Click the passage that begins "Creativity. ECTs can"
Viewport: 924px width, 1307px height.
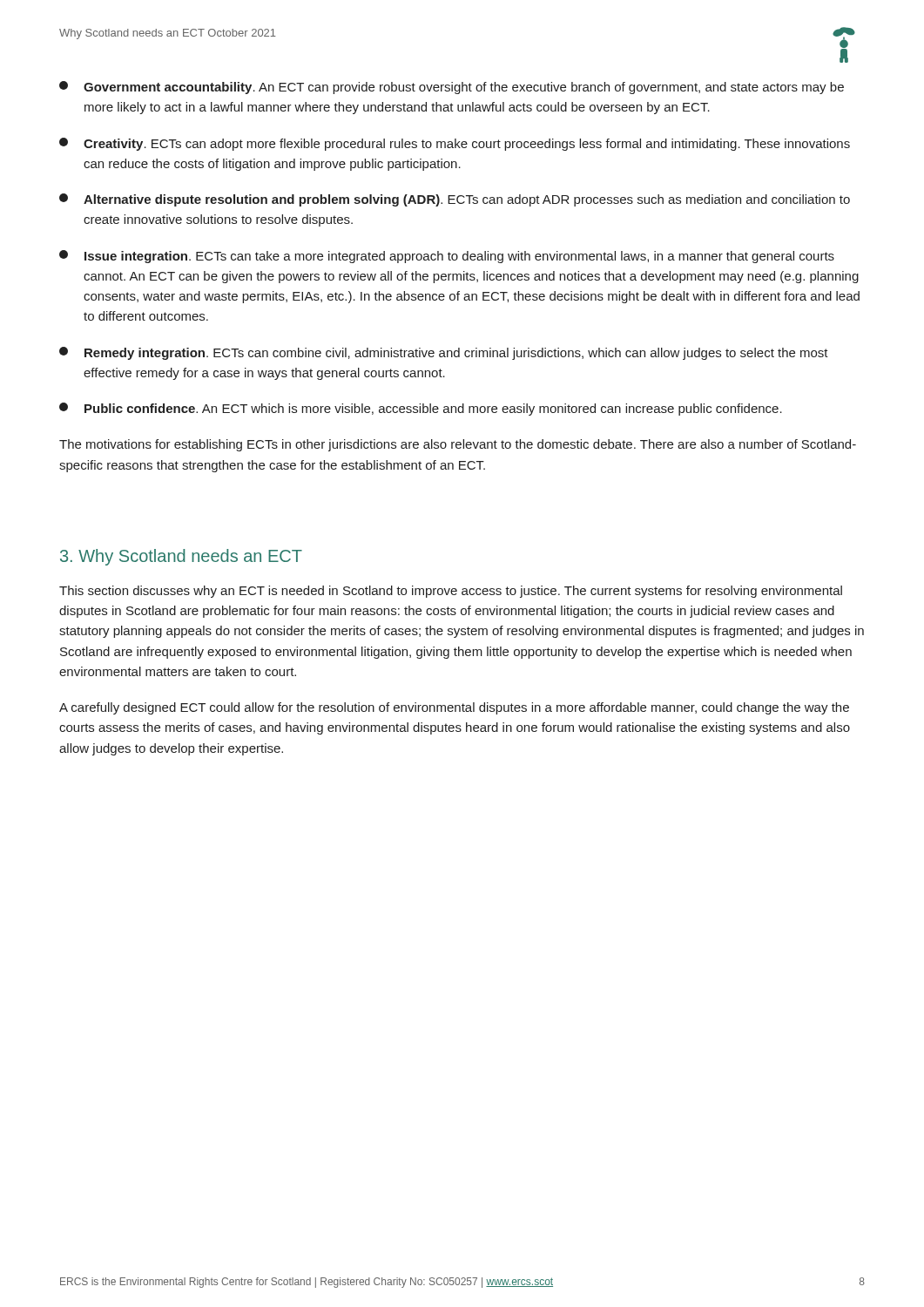point(462,153)
